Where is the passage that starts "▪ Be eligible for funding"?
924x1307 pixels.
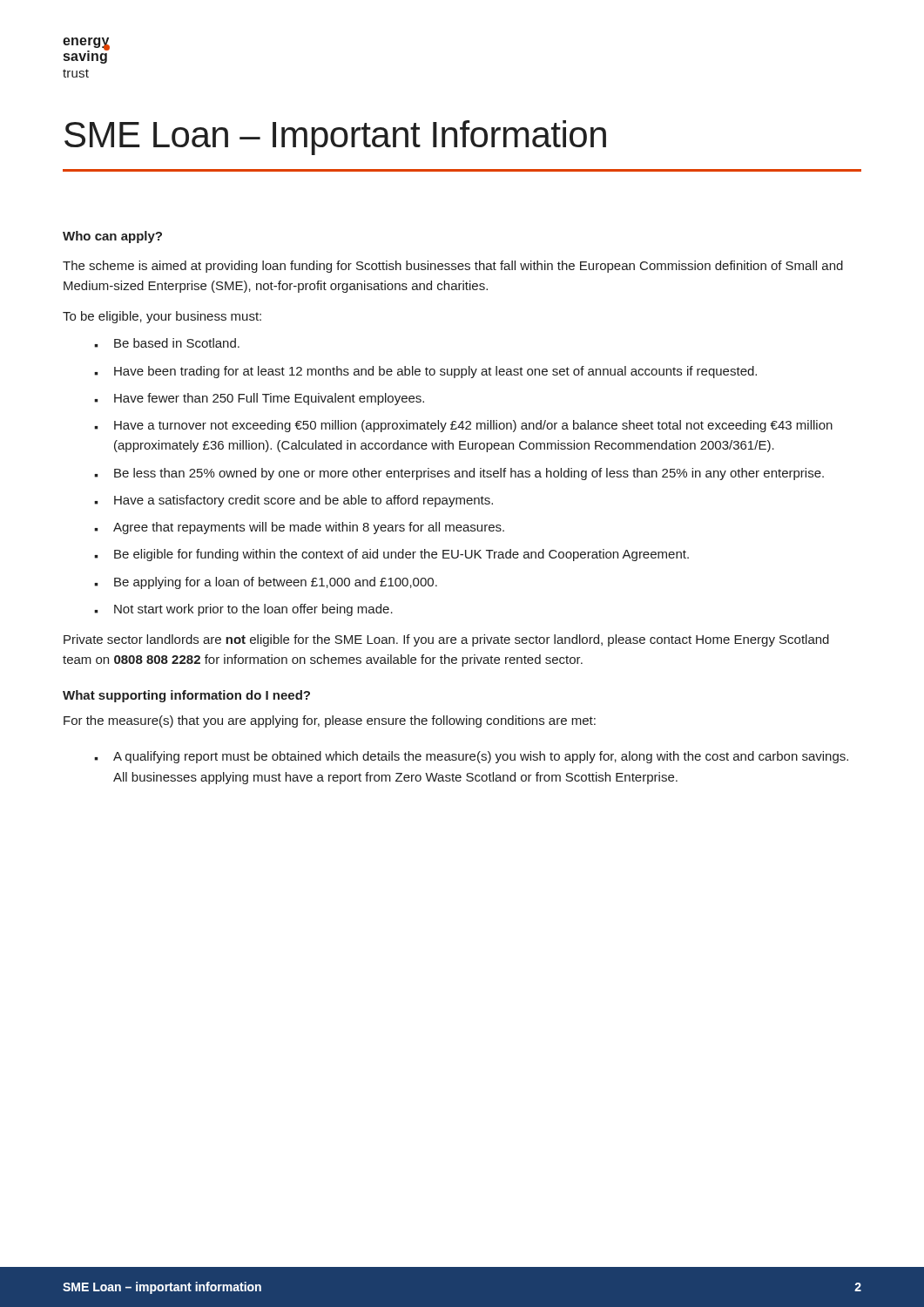pyautogui.click(x=392, y=555)
